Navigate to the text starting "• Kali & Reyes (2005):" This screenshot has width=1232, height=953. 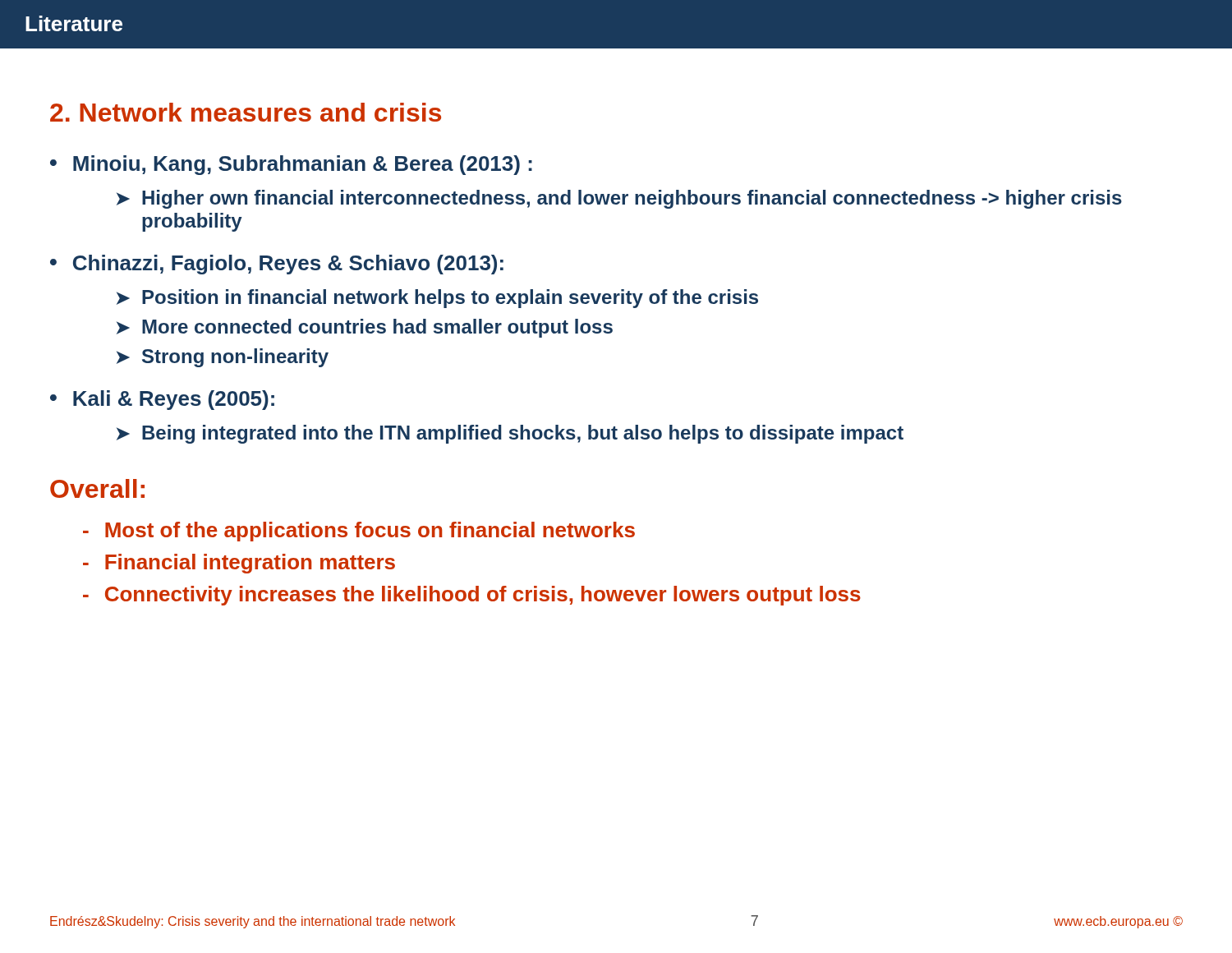[x=163, y=399]
